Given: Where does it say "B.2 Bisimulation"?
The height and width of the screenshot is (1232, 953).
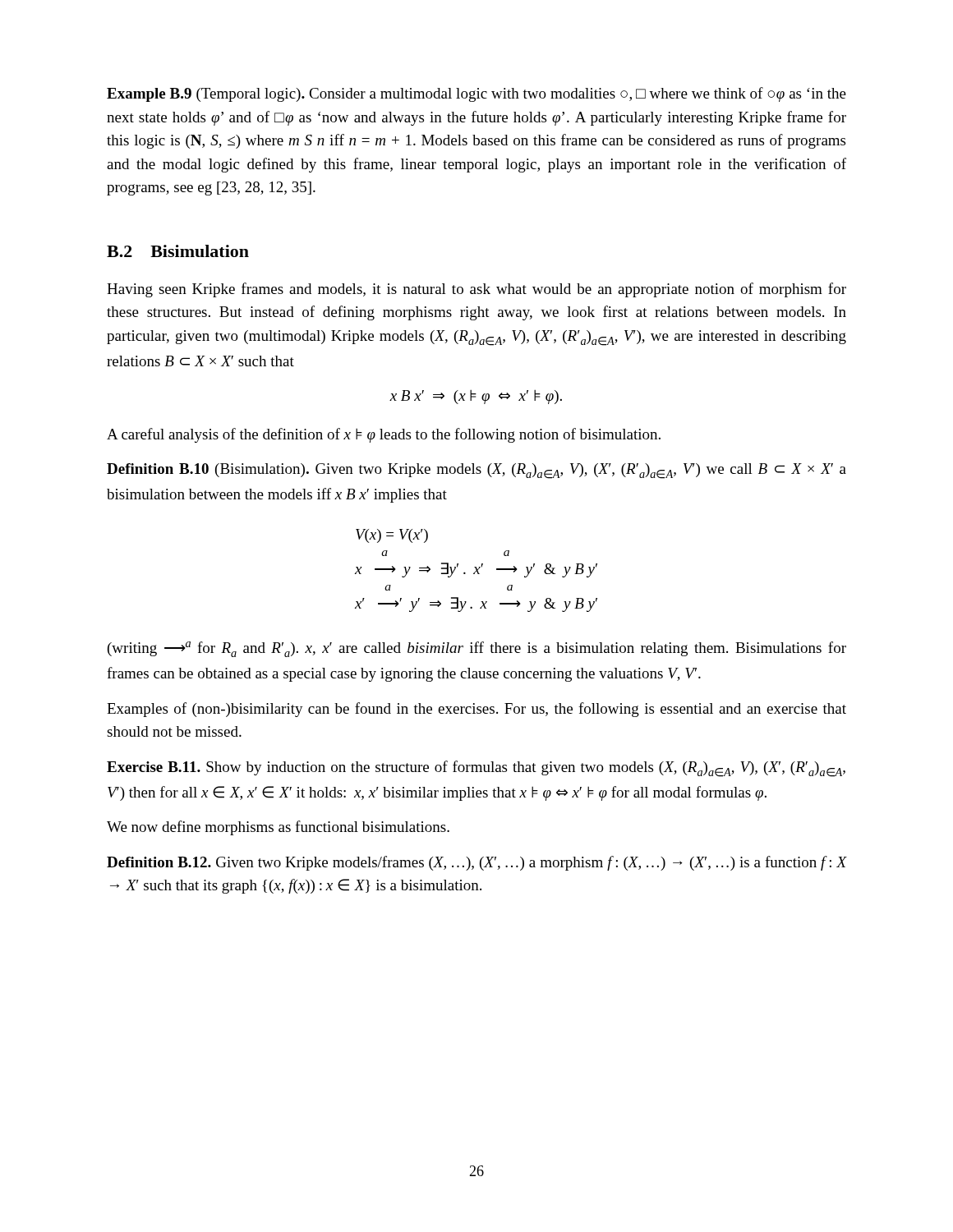Looking at the screenshot, I should click(x=178, y=251).
